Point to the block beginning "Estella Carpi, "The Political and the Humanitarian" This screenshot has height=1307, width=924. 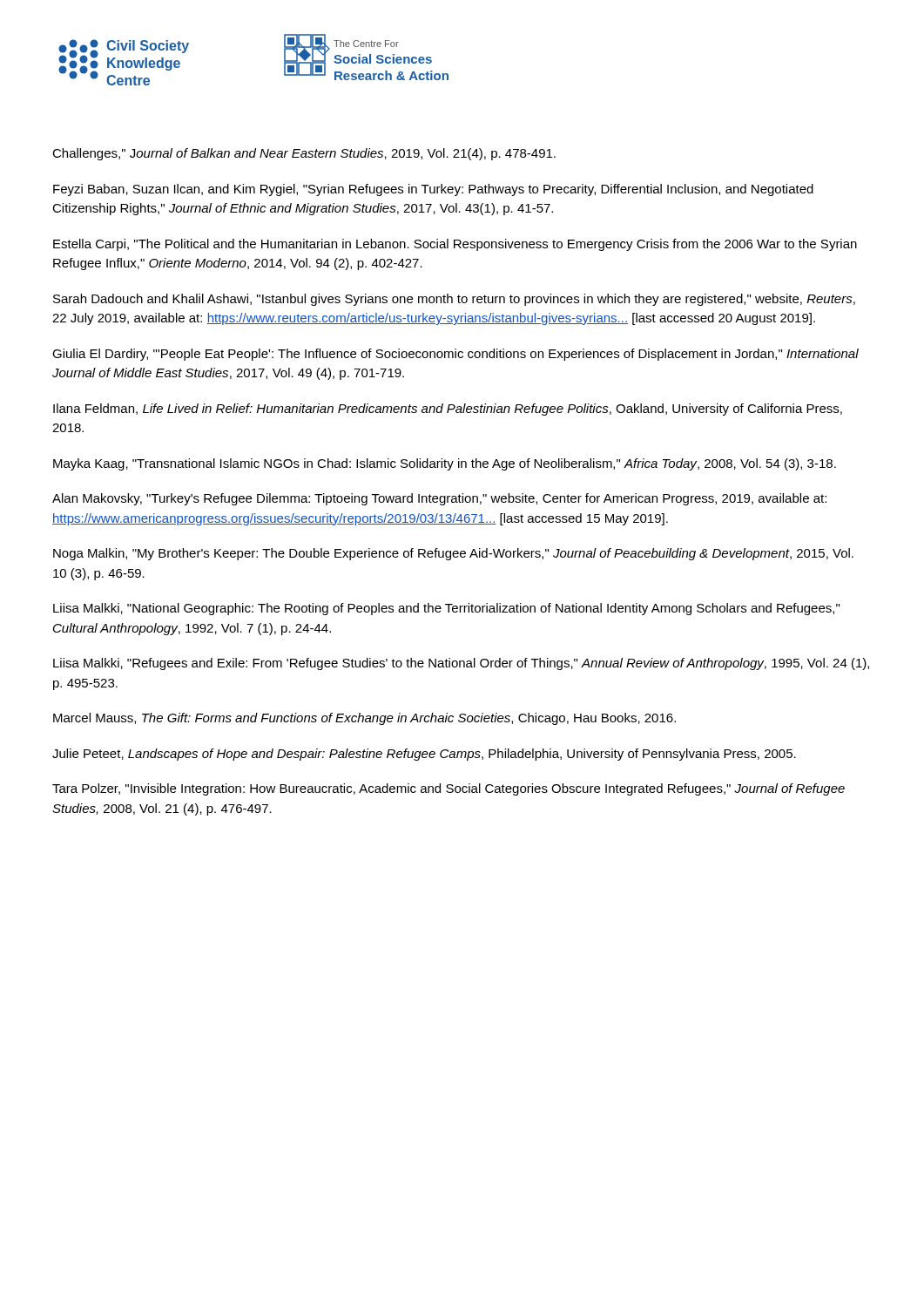(x=455, y=253)
